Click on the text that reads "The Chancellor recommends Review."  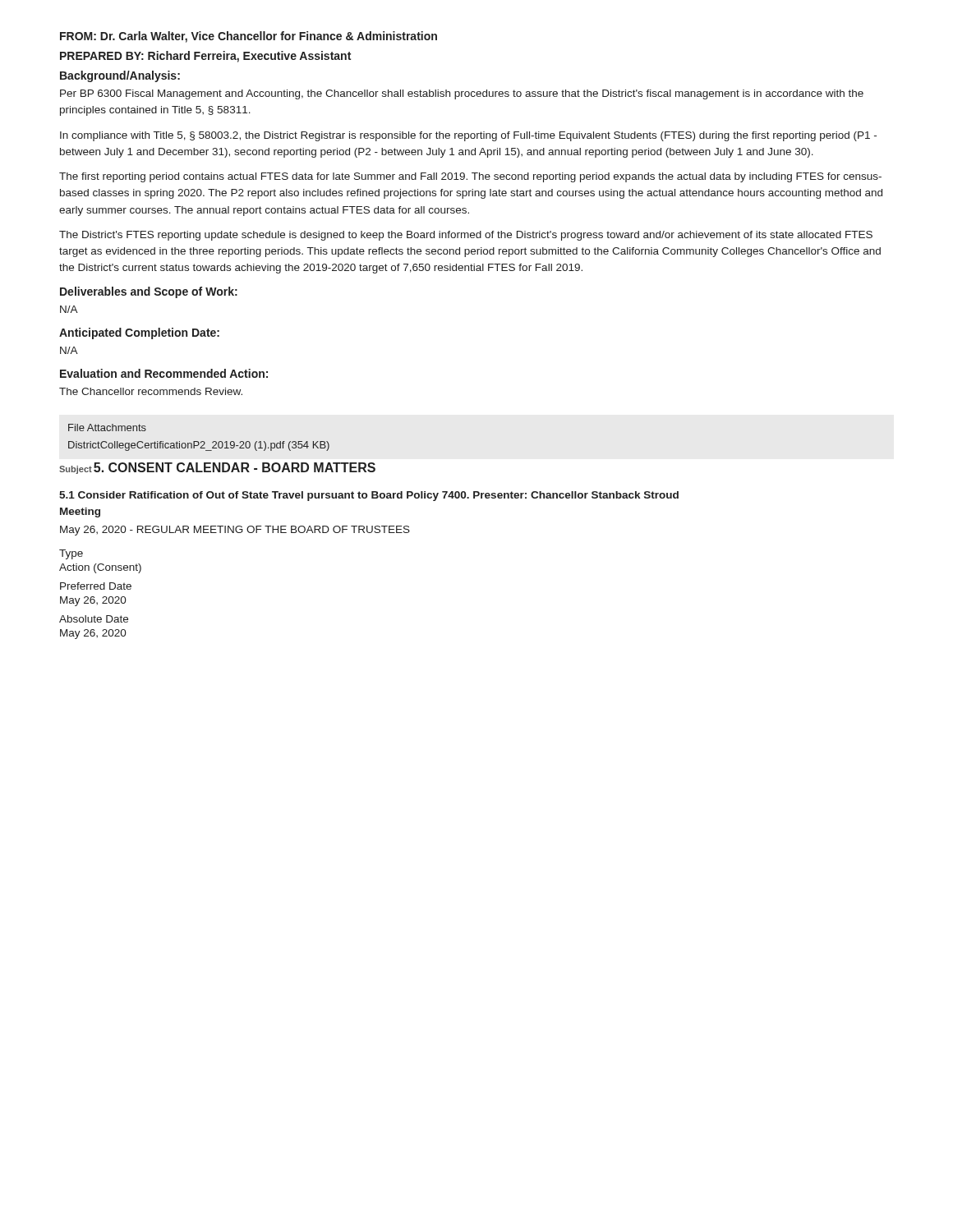point(151,391)
